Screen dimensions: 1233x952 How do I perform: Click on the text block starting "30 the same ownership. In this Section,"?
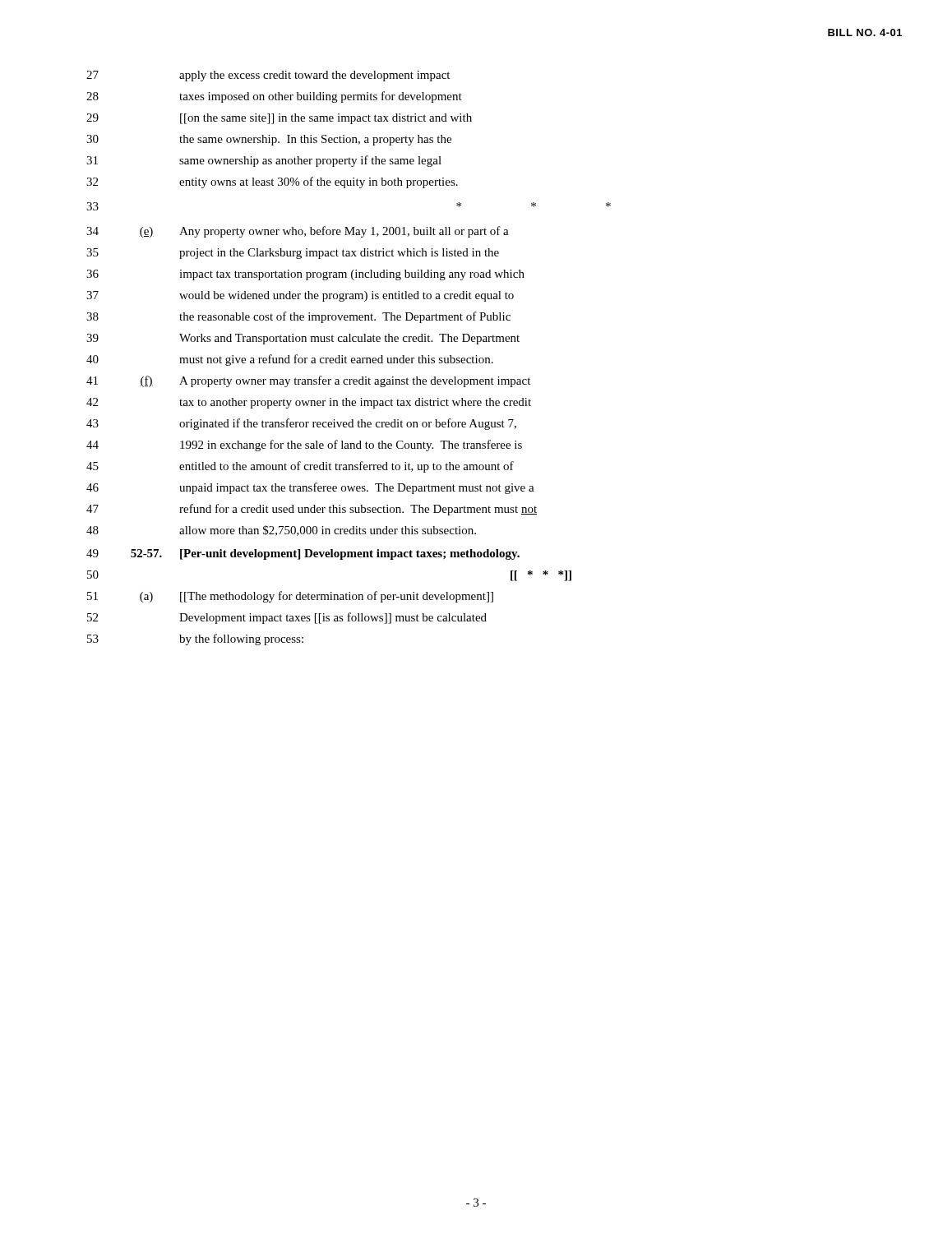click(269, 140)
